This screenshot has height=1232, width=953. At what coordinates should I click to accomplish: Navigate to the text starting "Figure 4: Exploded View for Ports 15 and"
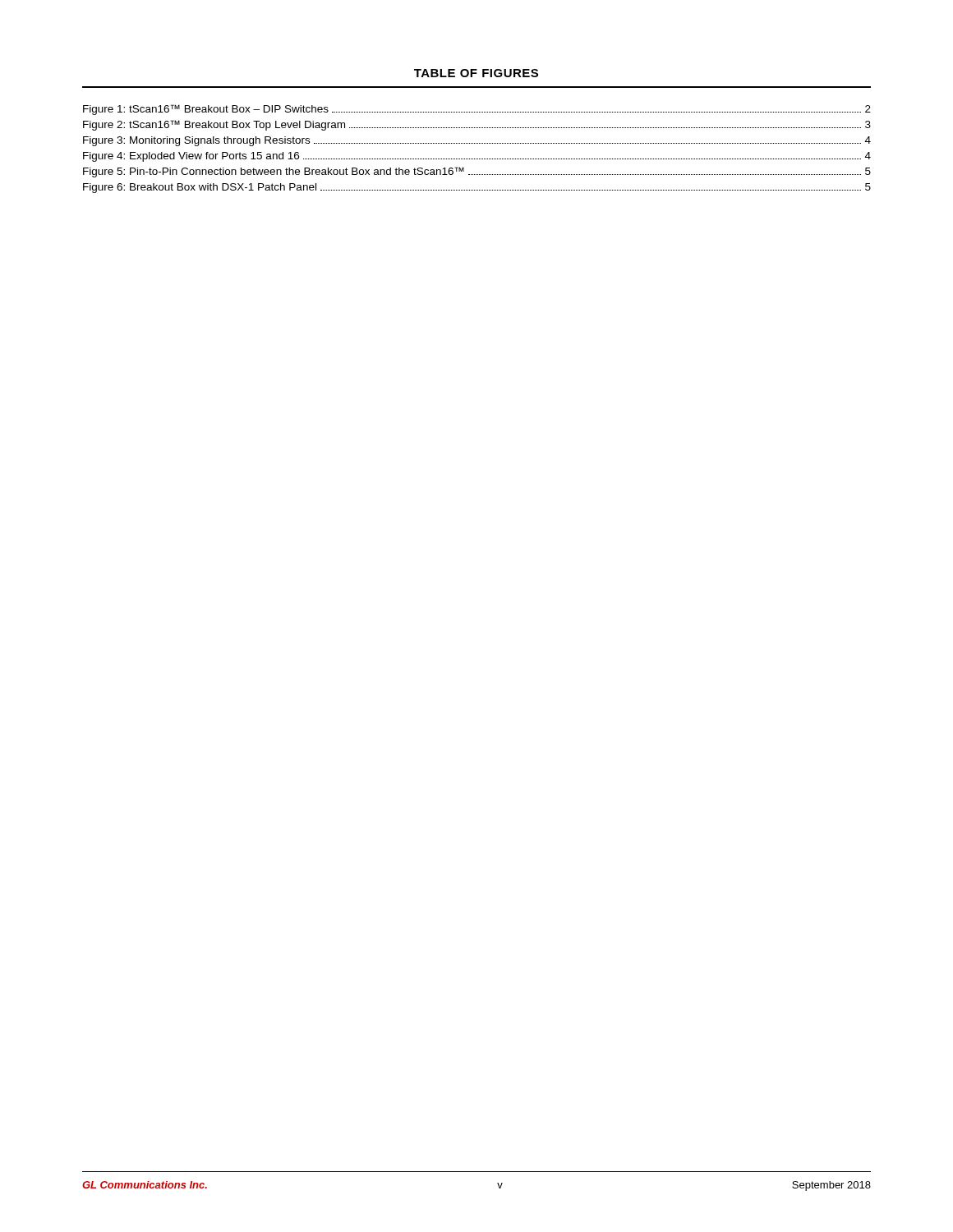click(x=476, y=156)
